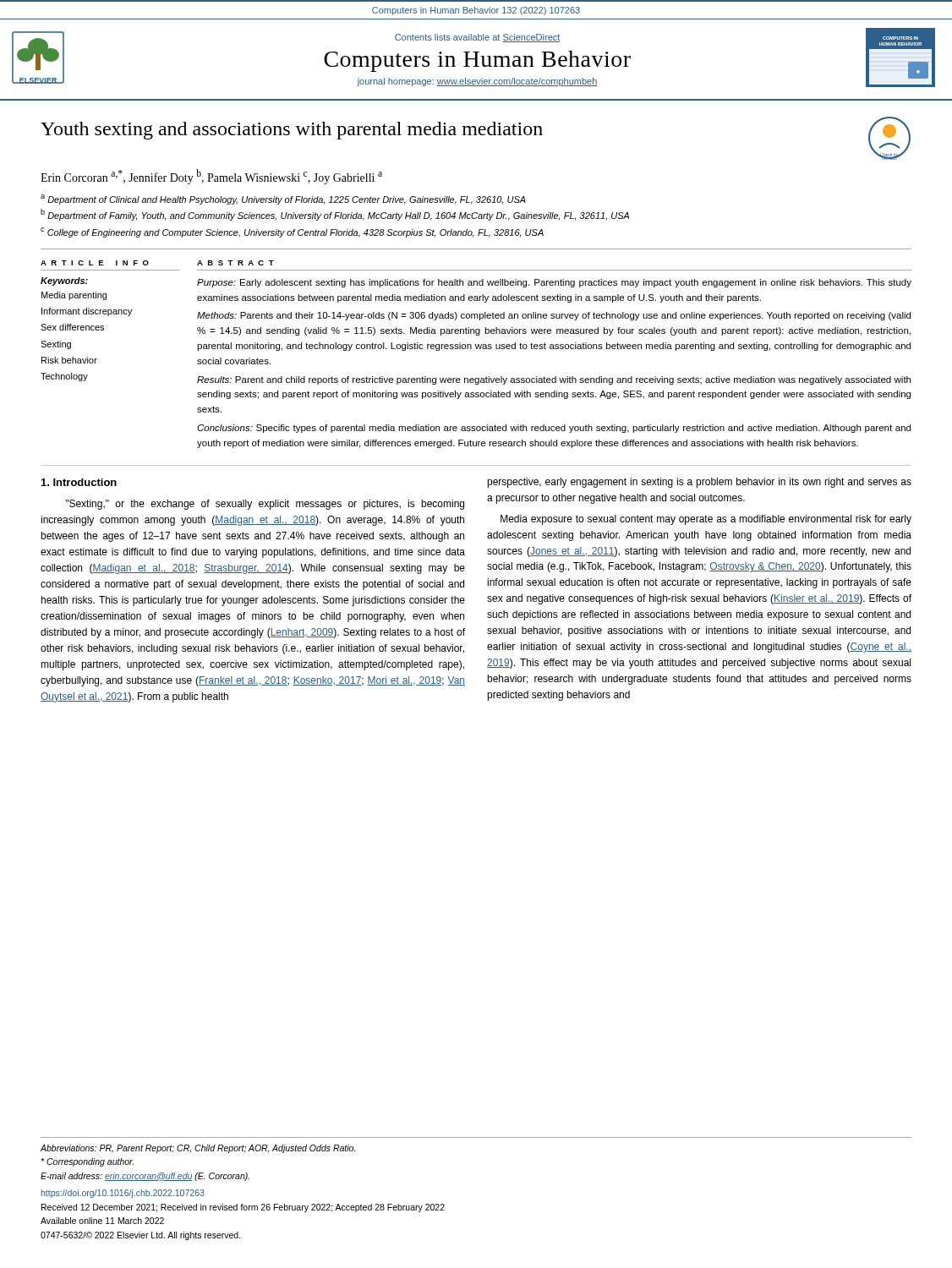The width and height of the screenshot is (952, 1268).
Task: Click on the title that reads "Computers in Human"
Action: [x=477, y=59]
